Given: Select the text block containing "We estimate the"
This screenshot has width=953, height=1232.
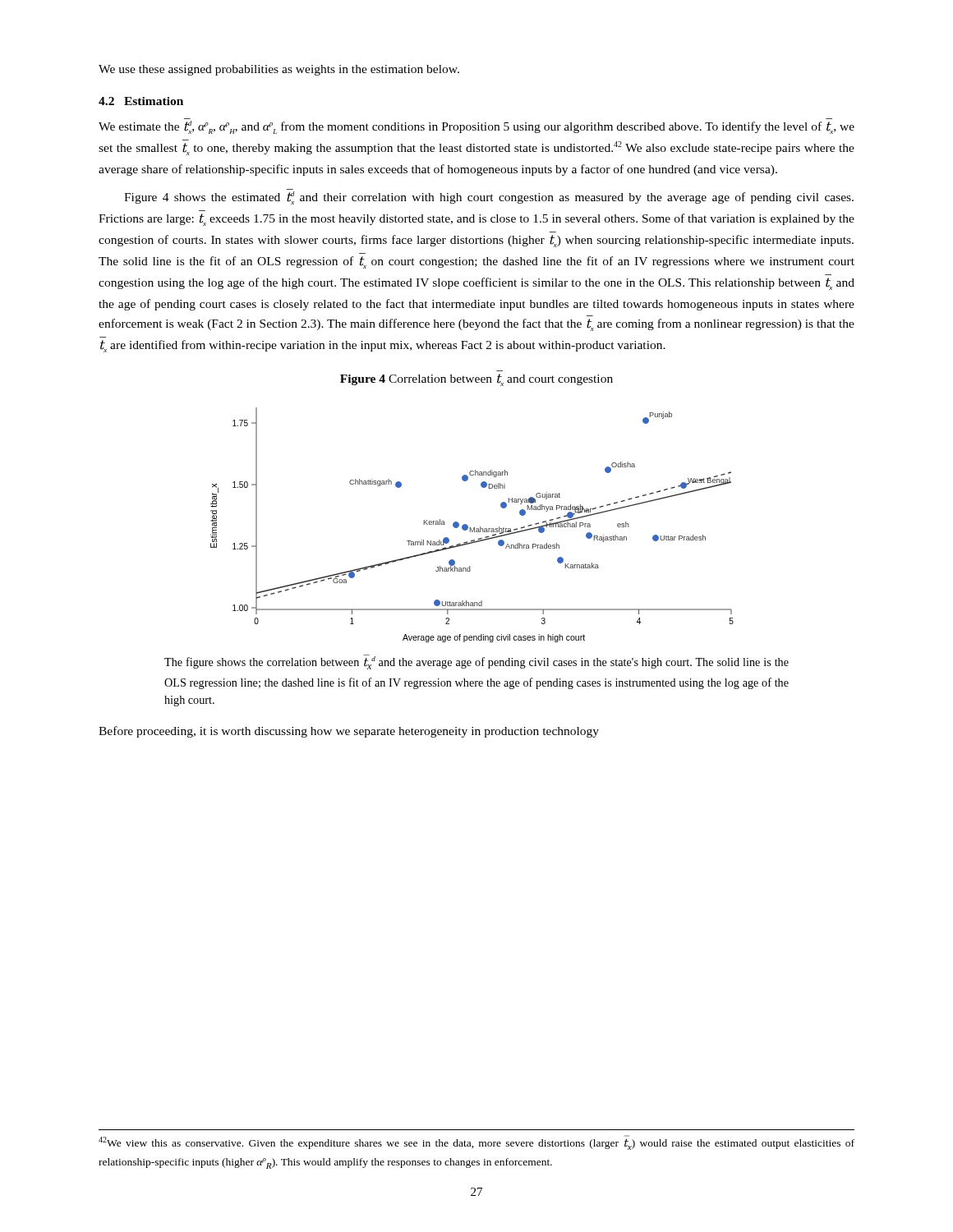Looking at the screenshot, I should coord(476,237).
